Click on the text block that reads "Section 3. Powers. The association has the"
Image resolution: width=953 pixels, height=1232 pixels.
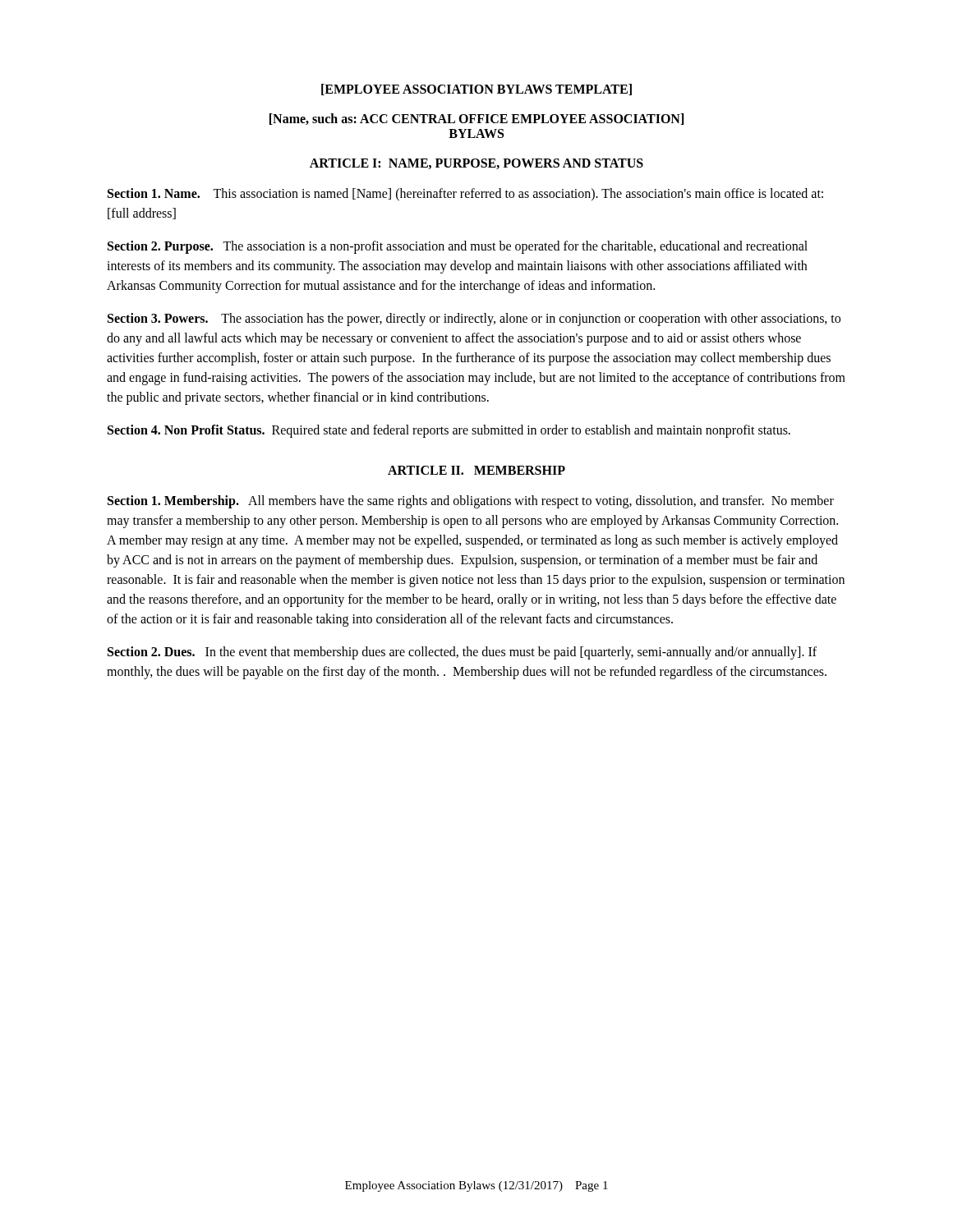tap(476, 358)
